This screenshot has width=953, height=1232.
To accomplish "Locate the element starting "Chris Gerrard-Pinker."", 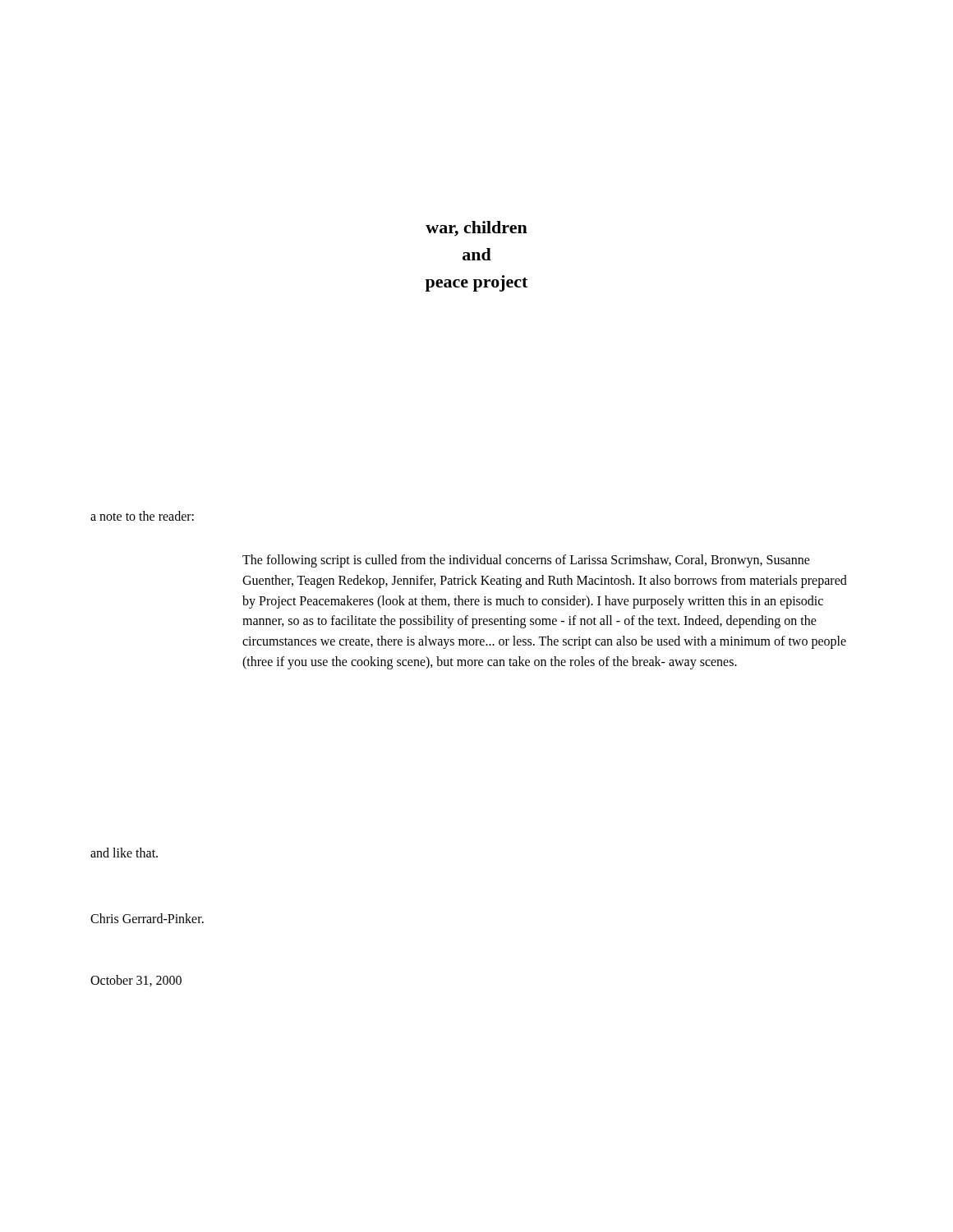I will [x=147, y=919].
